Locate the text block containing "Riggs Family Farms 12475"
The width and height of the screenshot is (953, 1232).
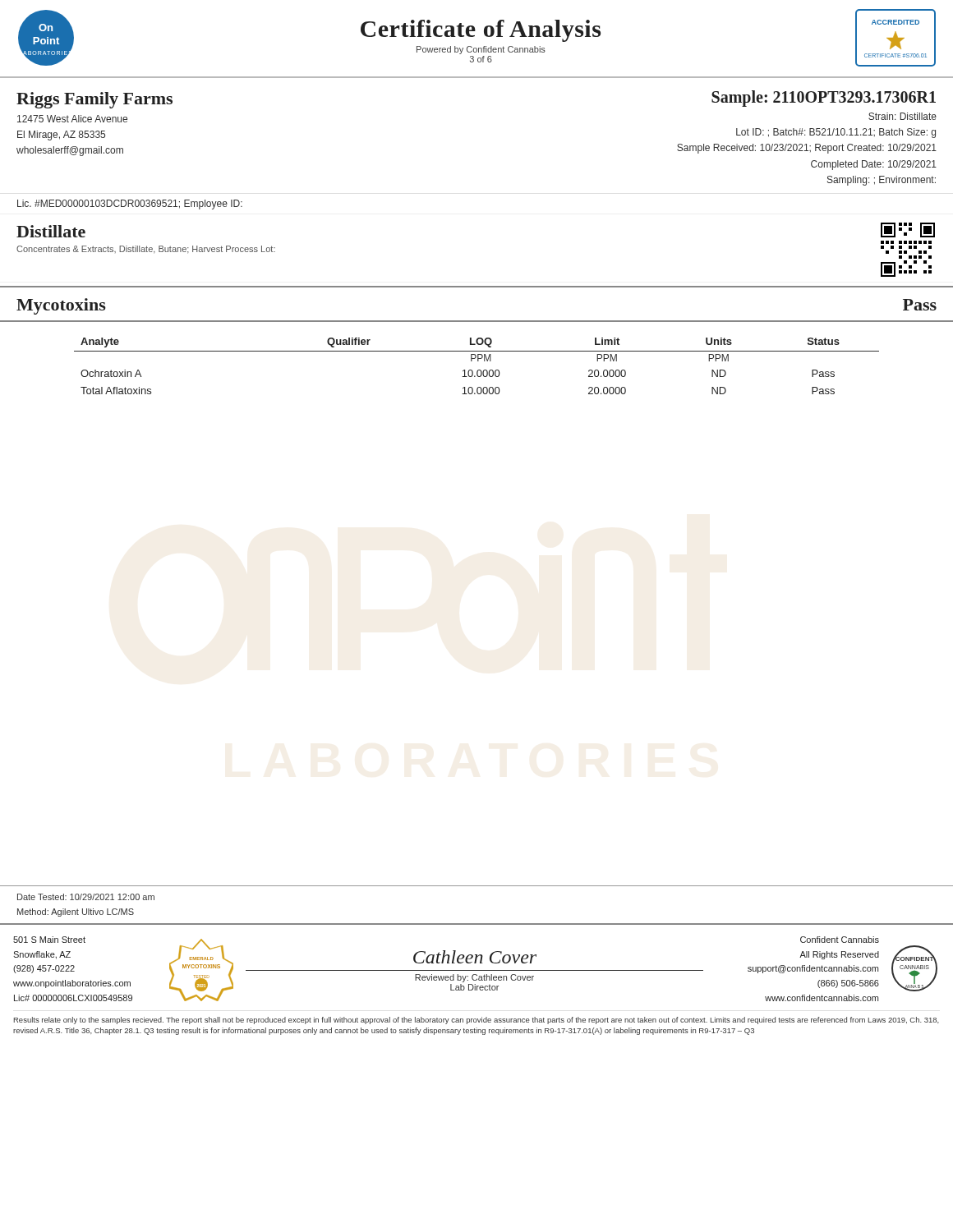click(94, 100)
